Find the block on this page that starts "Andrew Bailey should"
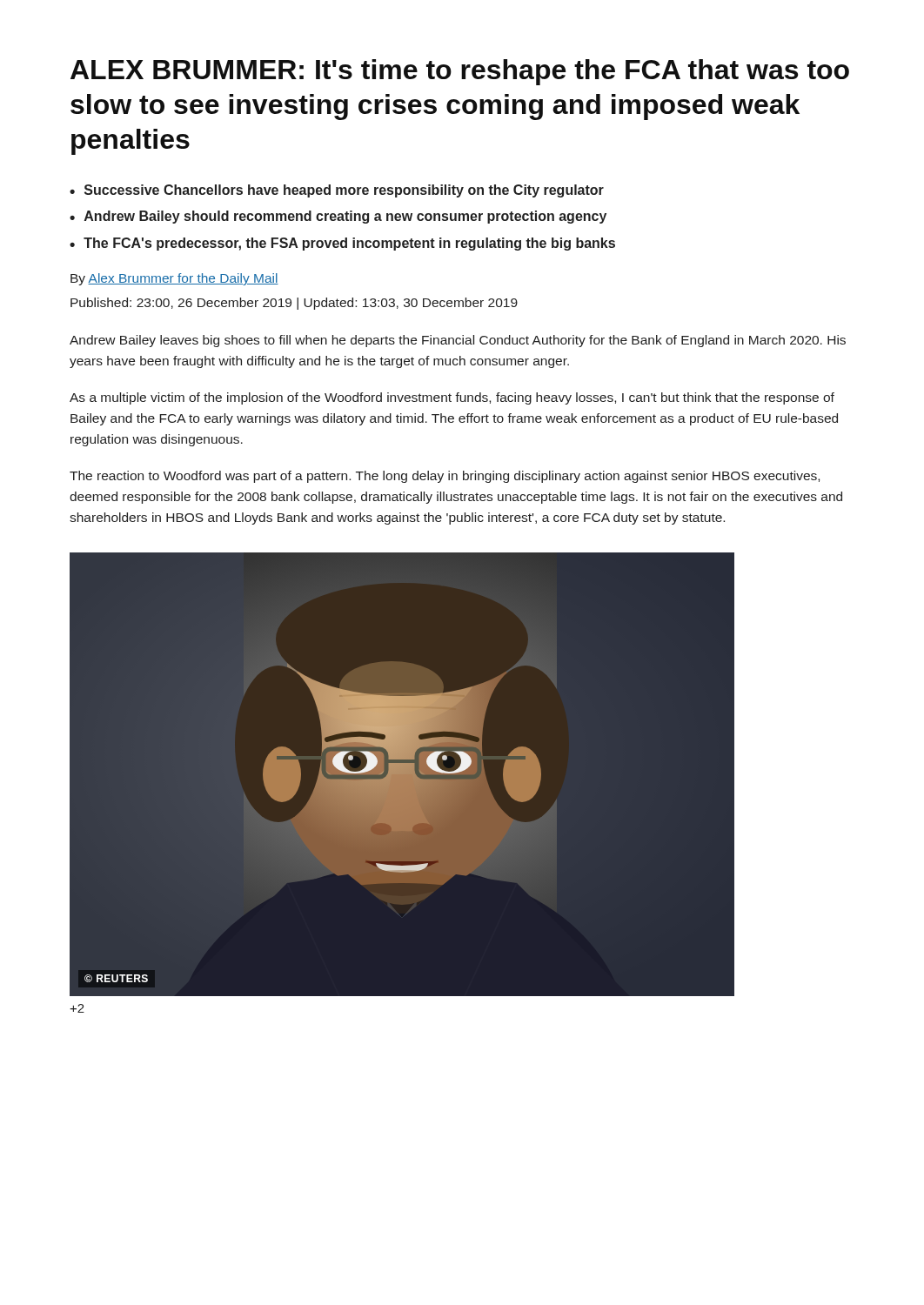The width and height of the screenshot is (924, 1305). 345,216
